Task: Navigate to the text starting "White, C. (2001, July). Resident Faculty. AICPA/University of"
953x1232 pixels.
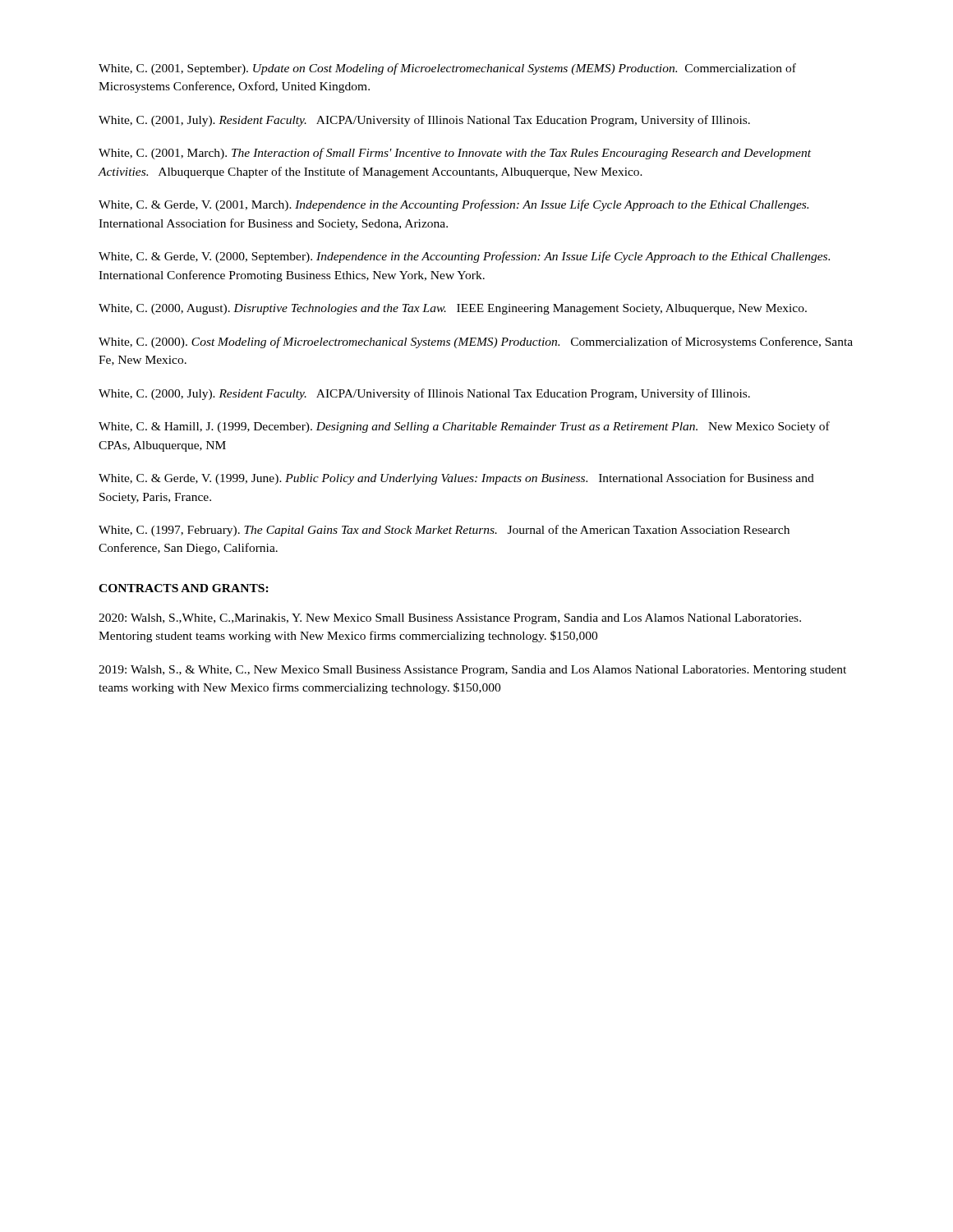Action: coord(425,119)
